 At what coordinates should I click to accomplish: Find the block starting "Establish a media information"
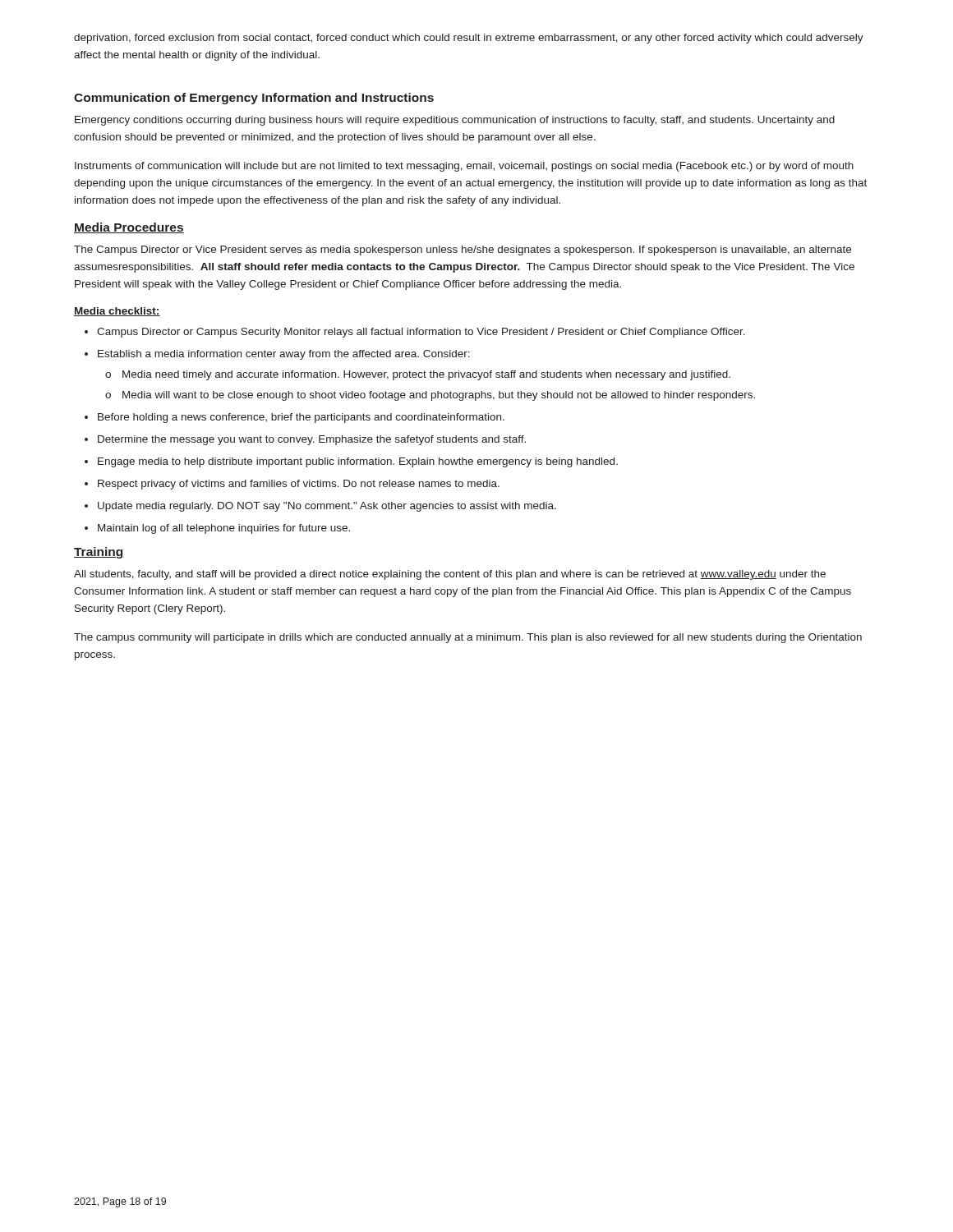tap(488, 375)
